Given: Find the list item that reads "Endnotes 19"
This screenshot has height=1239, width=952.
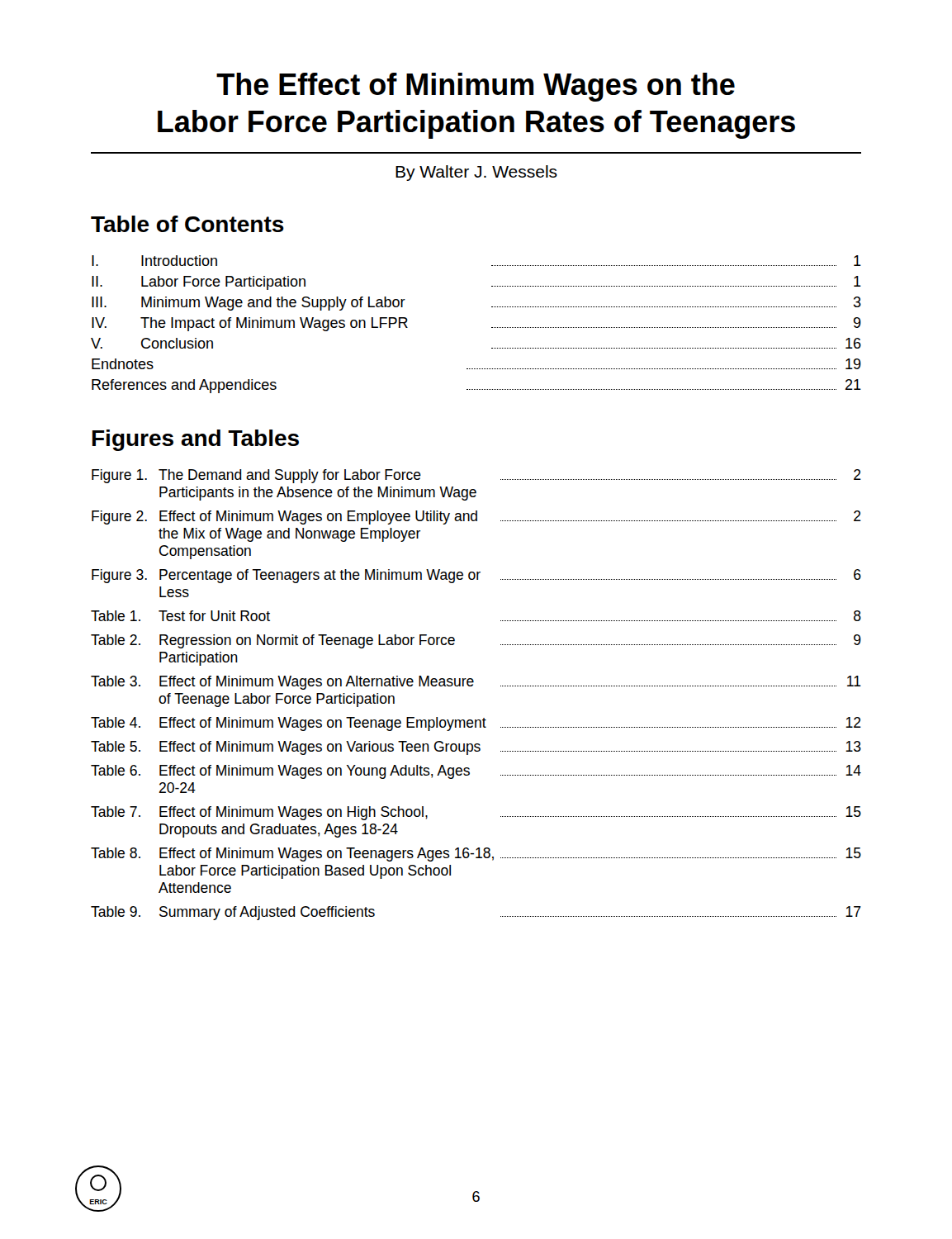Looking at the screenshot, I should click(x=476, y=365).
